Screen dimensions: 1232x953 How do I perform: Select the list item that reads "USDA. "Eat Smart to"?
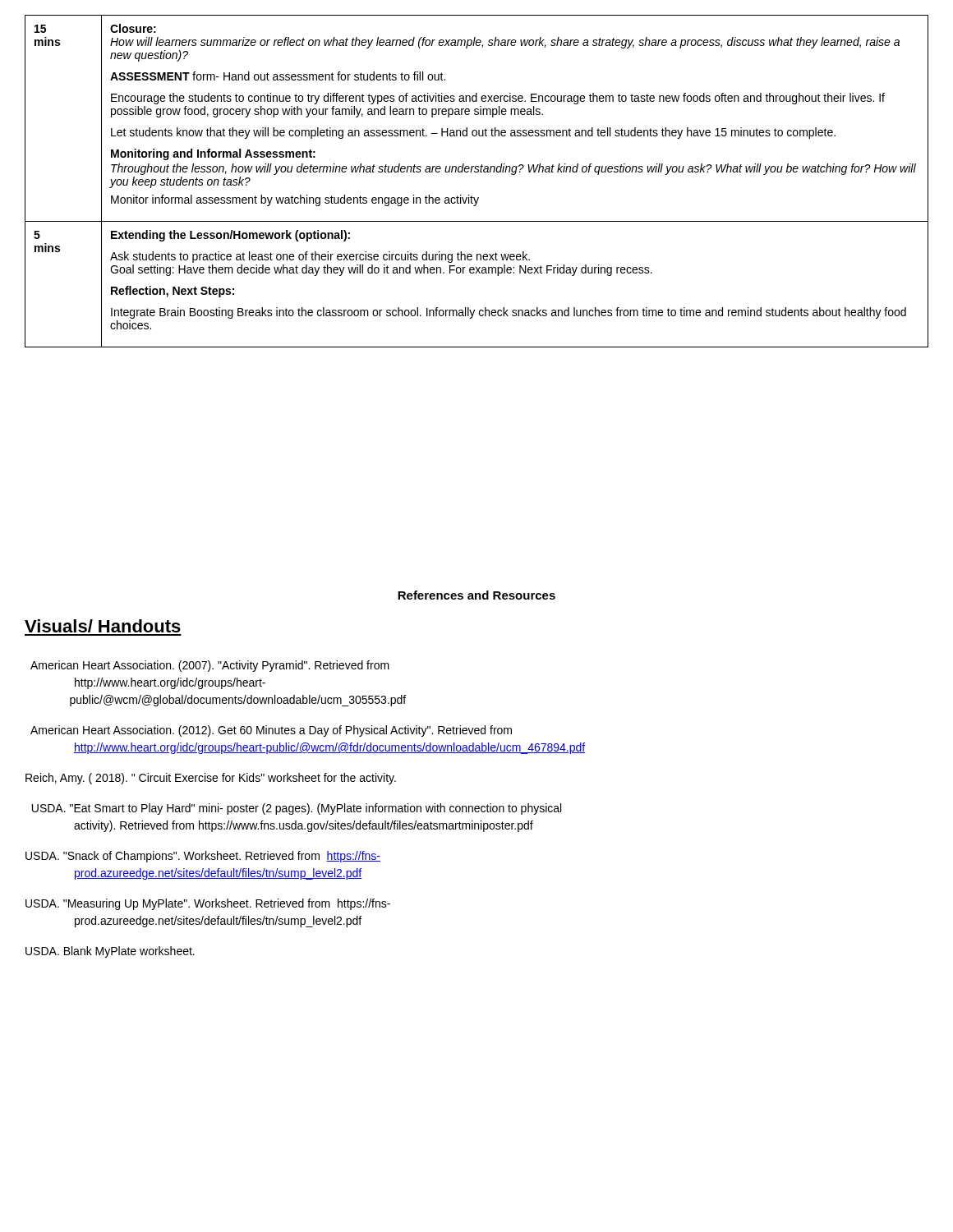tap(293, 817)
